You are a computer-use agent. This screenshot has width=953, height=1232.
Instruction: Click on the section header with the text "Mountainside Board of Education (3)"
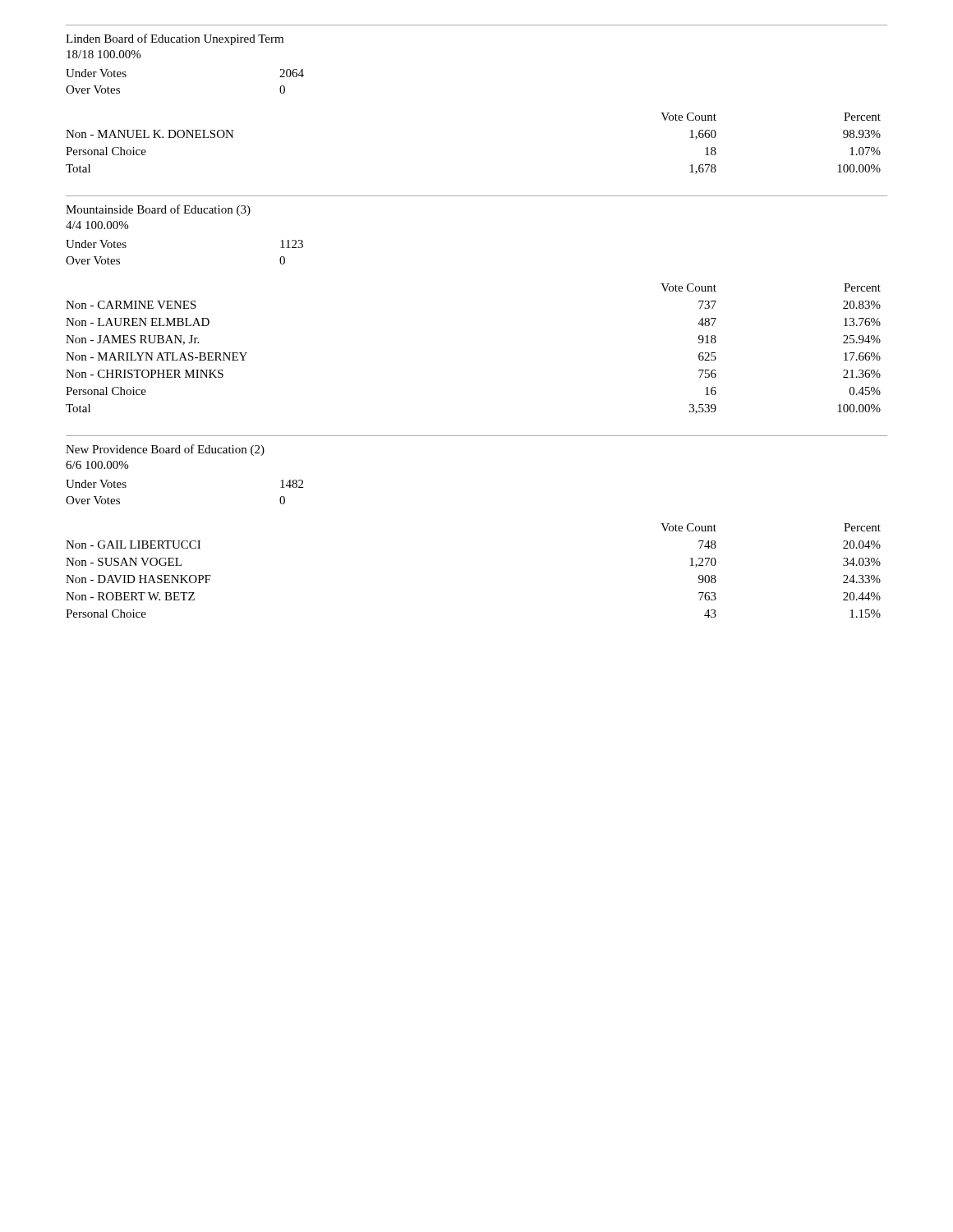point(158,210)
